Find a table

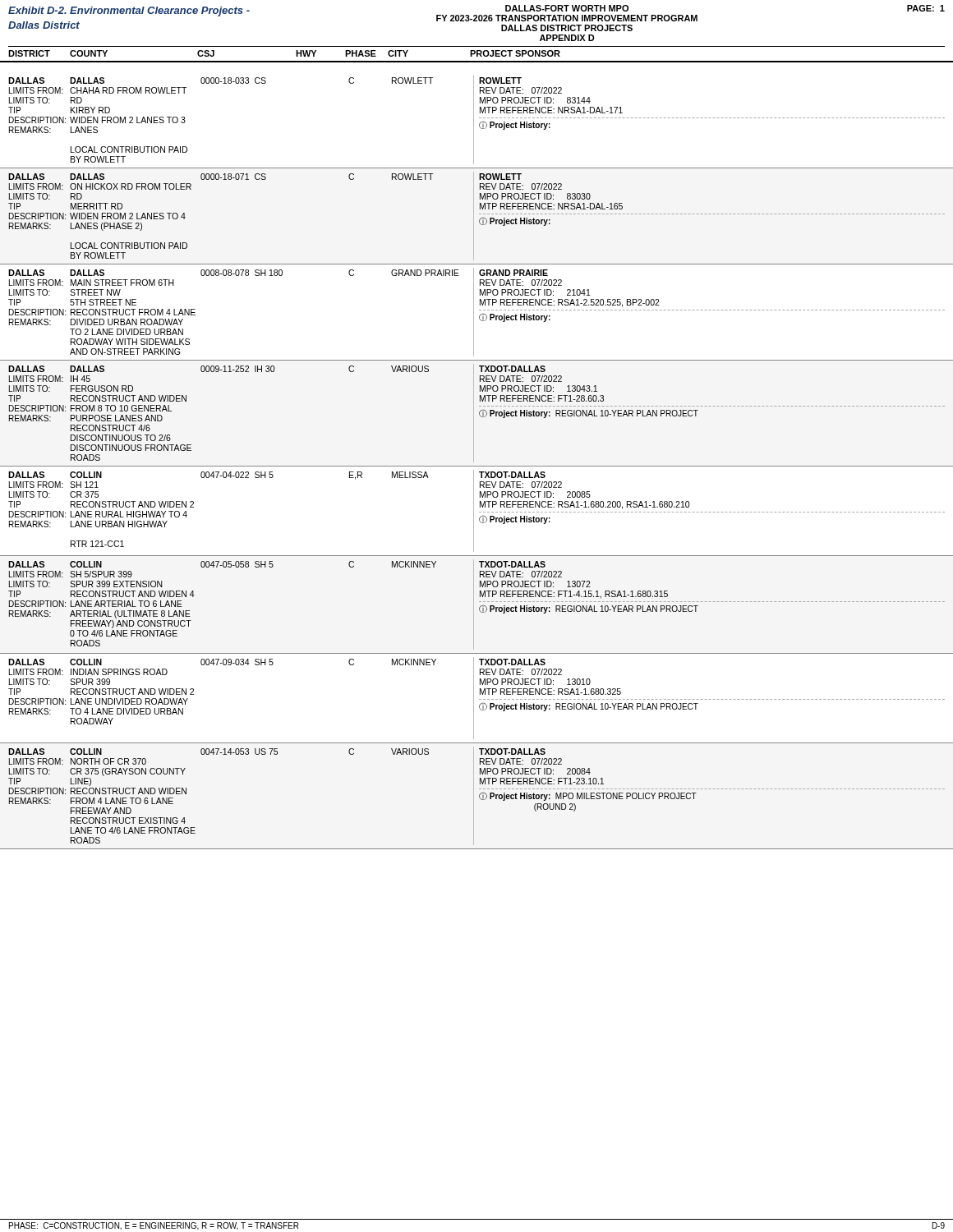(476, 643)
